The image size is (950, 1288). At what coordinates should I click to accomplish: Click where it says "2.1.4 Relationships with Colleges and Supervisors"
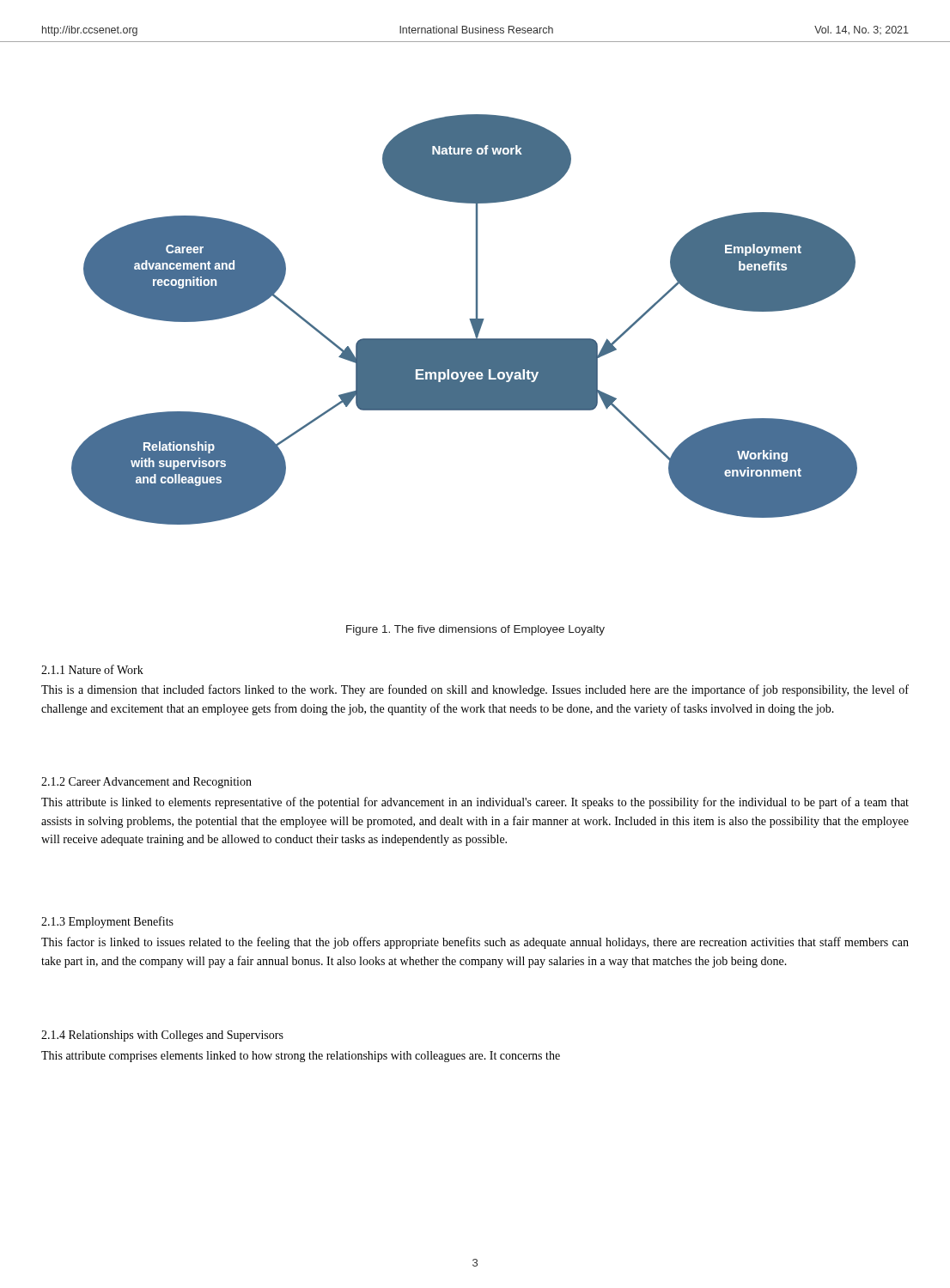(x=162, y=1036)
